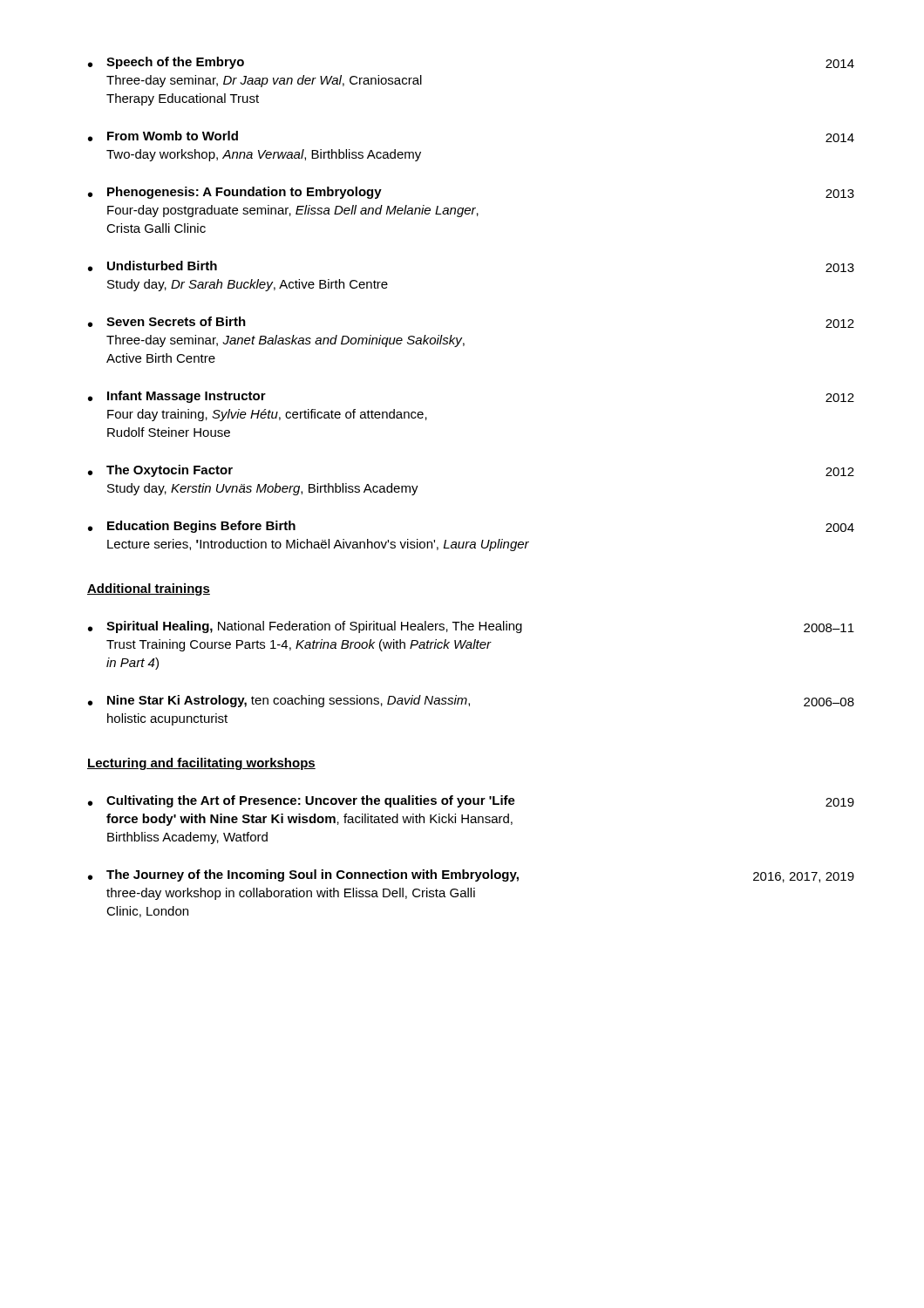Find the passage starting "• From Womb to World Two-day workshop,"

point(168,136)
